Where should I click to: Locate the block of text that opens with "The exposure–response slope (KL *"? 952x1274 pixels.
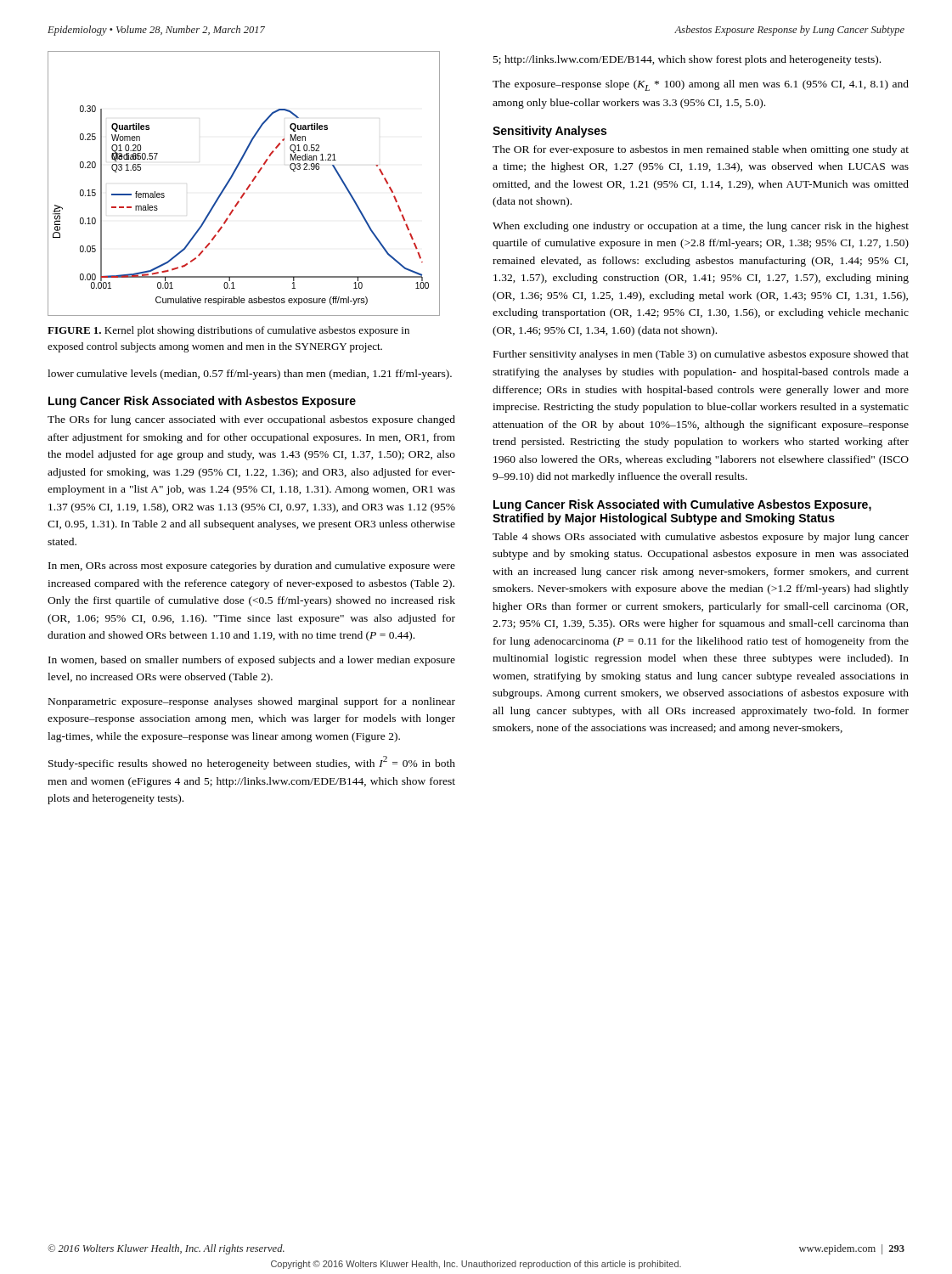coord(701,93)
